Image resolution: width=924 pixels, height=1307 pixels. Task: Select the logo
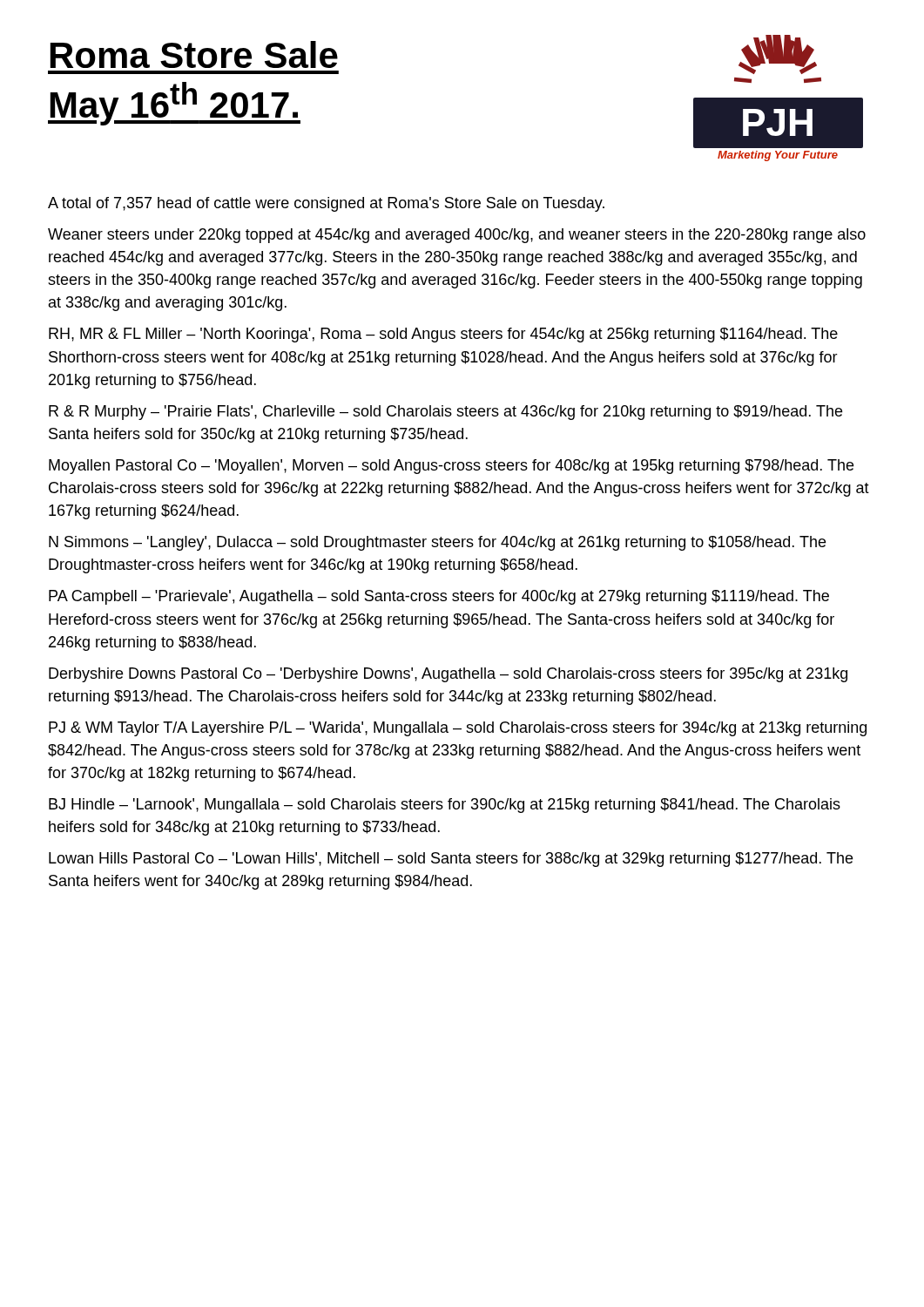pyautogui.click(x=780, y=105)
